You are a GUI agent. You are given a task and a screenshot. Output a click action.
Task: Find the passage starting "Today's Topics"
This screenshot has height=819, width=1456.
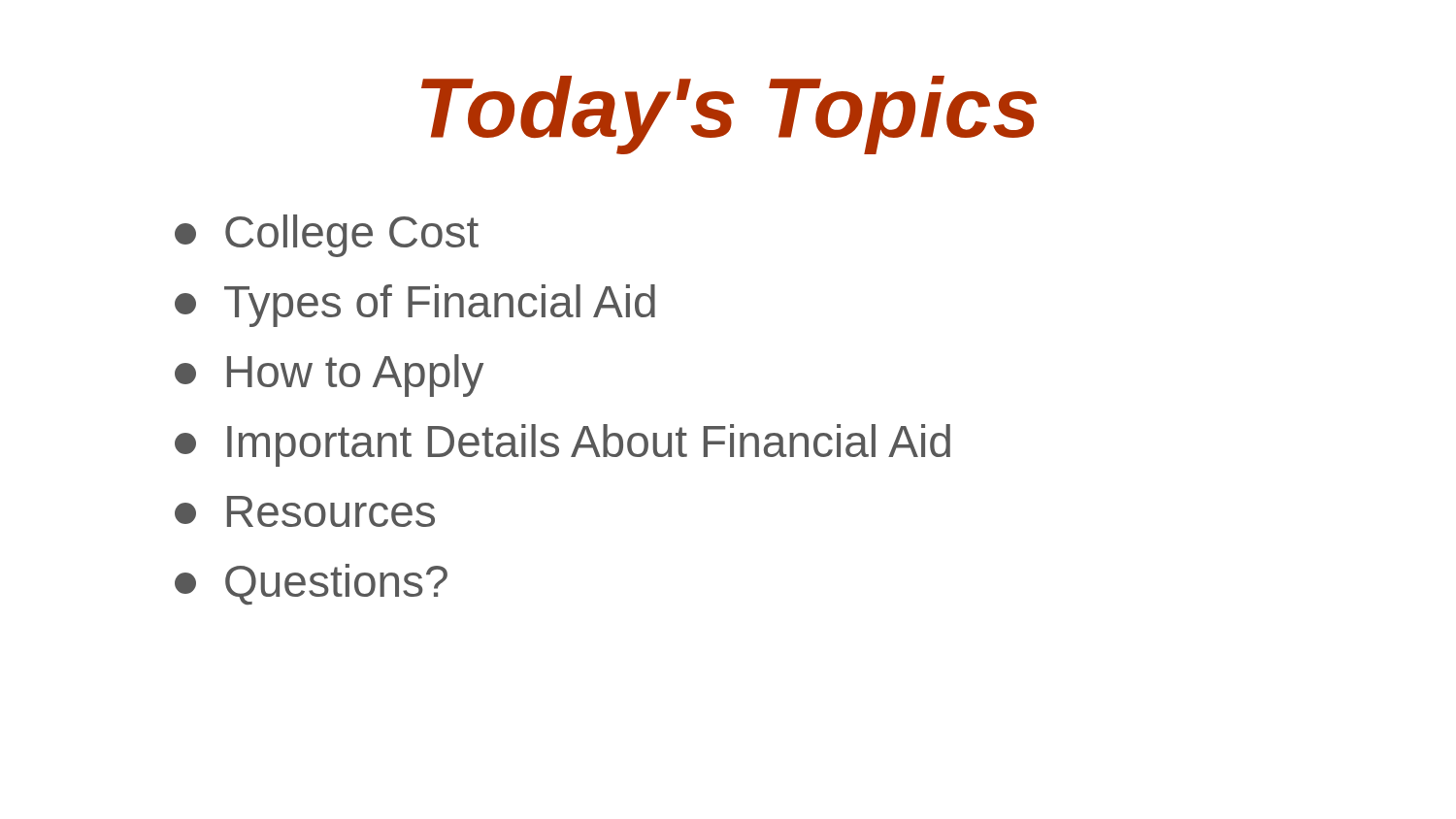[728, 108]
